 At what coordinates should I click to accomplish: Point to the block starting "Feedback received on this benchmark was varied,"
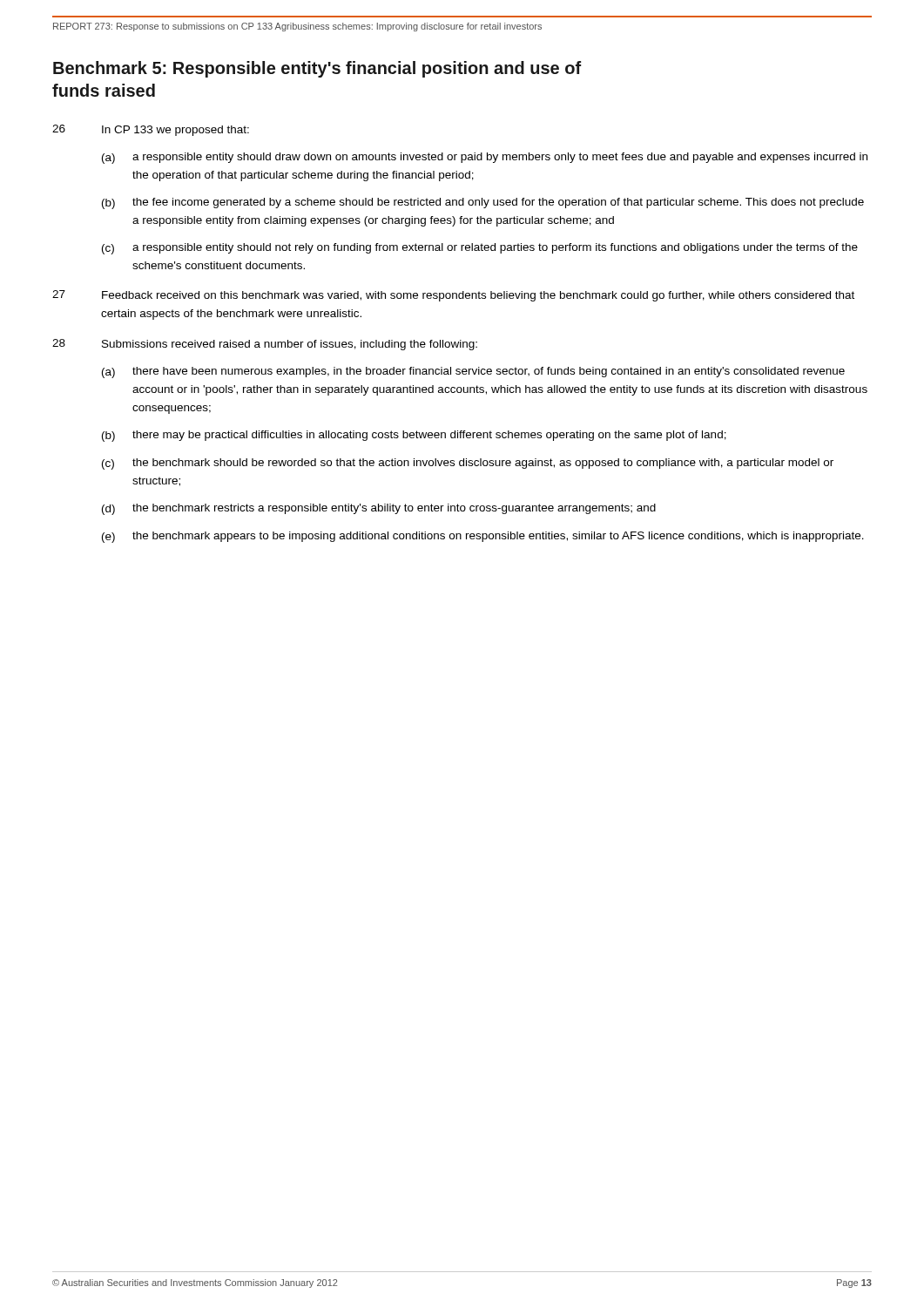(478, 304)
